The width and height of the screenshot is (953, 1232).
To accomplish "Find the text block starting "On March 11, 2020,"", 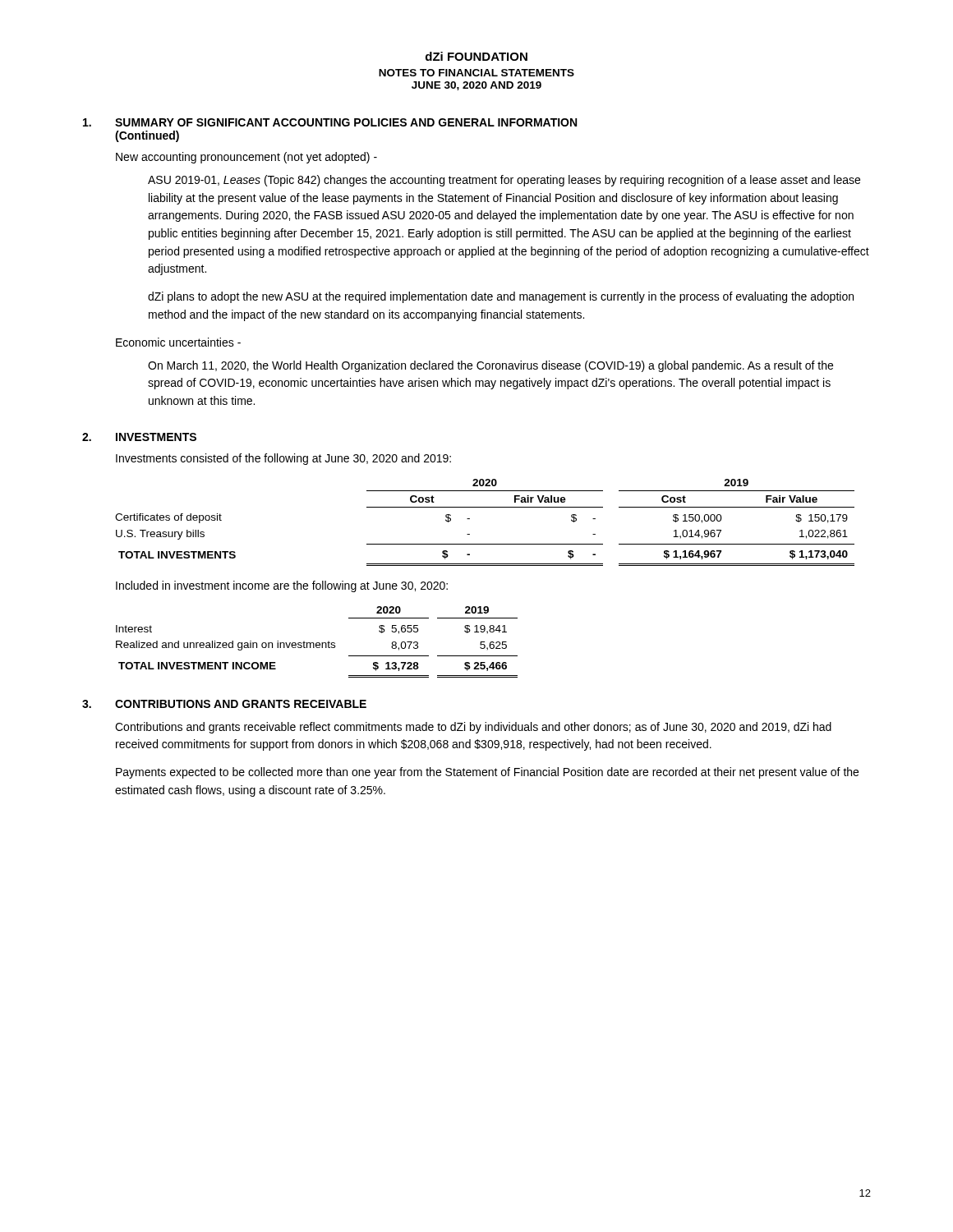I will click(x=491, y=383).
